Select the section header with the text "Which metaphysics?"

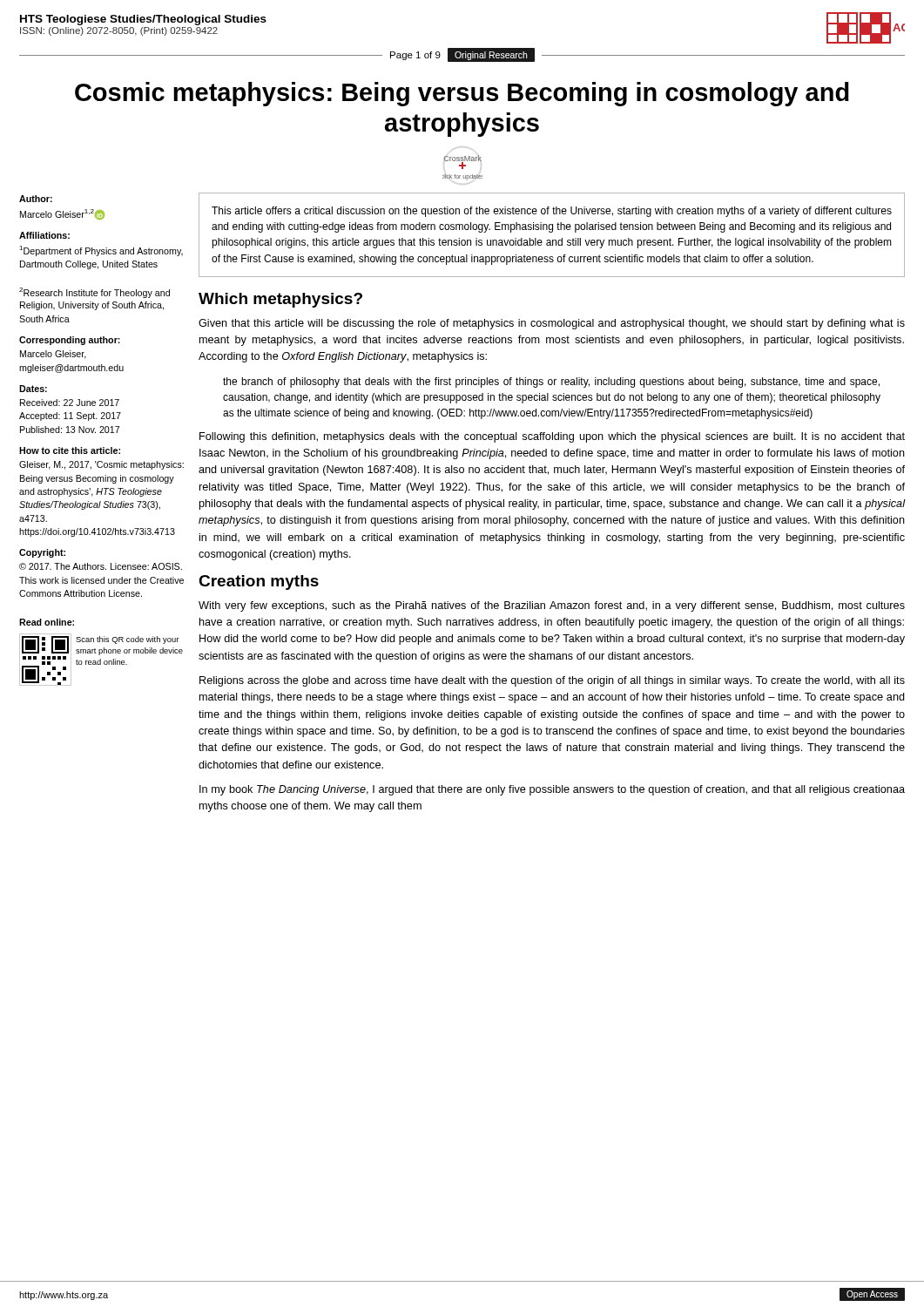tap(281, 299)
